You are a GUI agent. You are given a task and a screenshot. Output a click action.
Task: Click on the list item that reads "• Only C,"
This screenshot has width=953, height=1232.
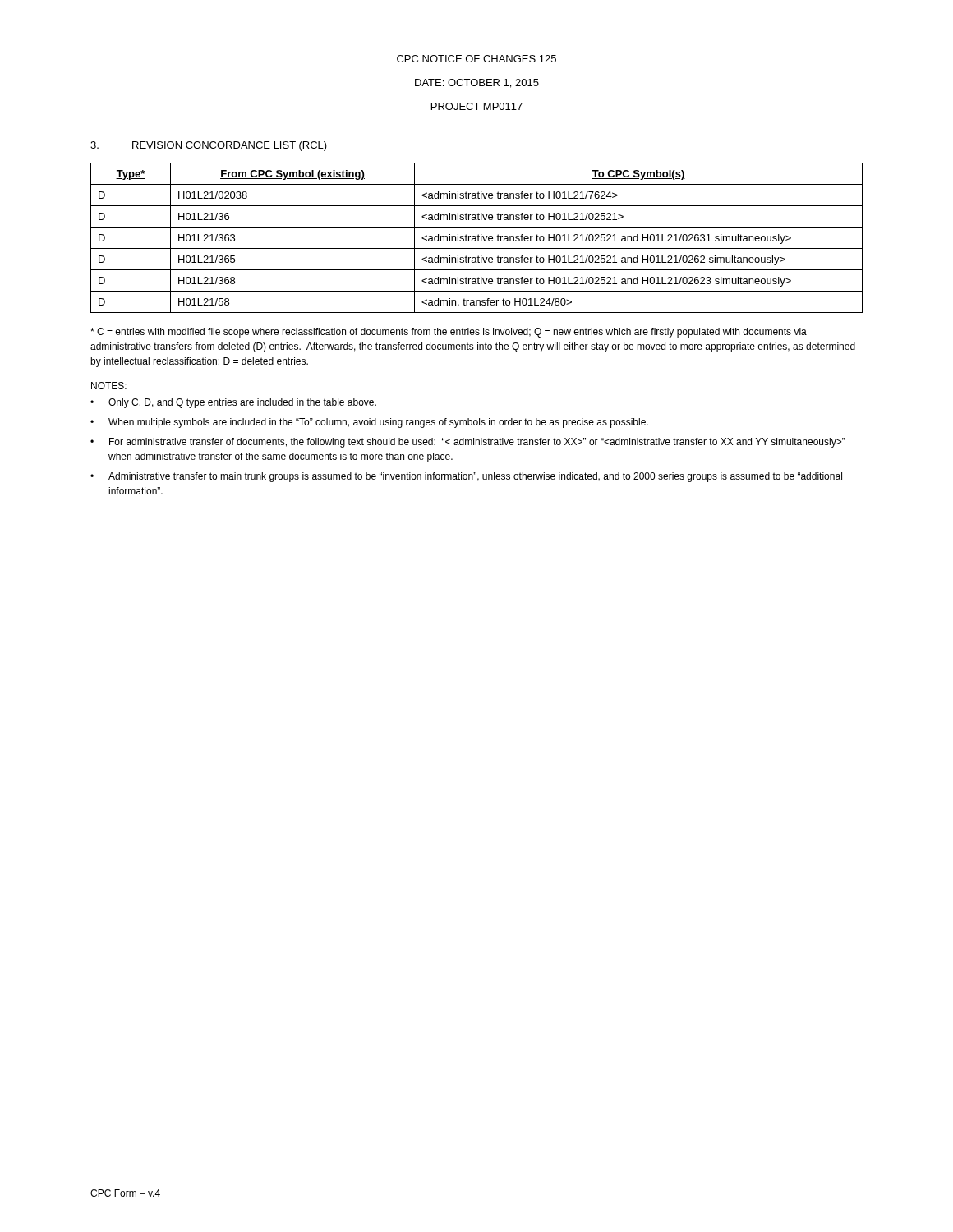click(x=234, y=402)
